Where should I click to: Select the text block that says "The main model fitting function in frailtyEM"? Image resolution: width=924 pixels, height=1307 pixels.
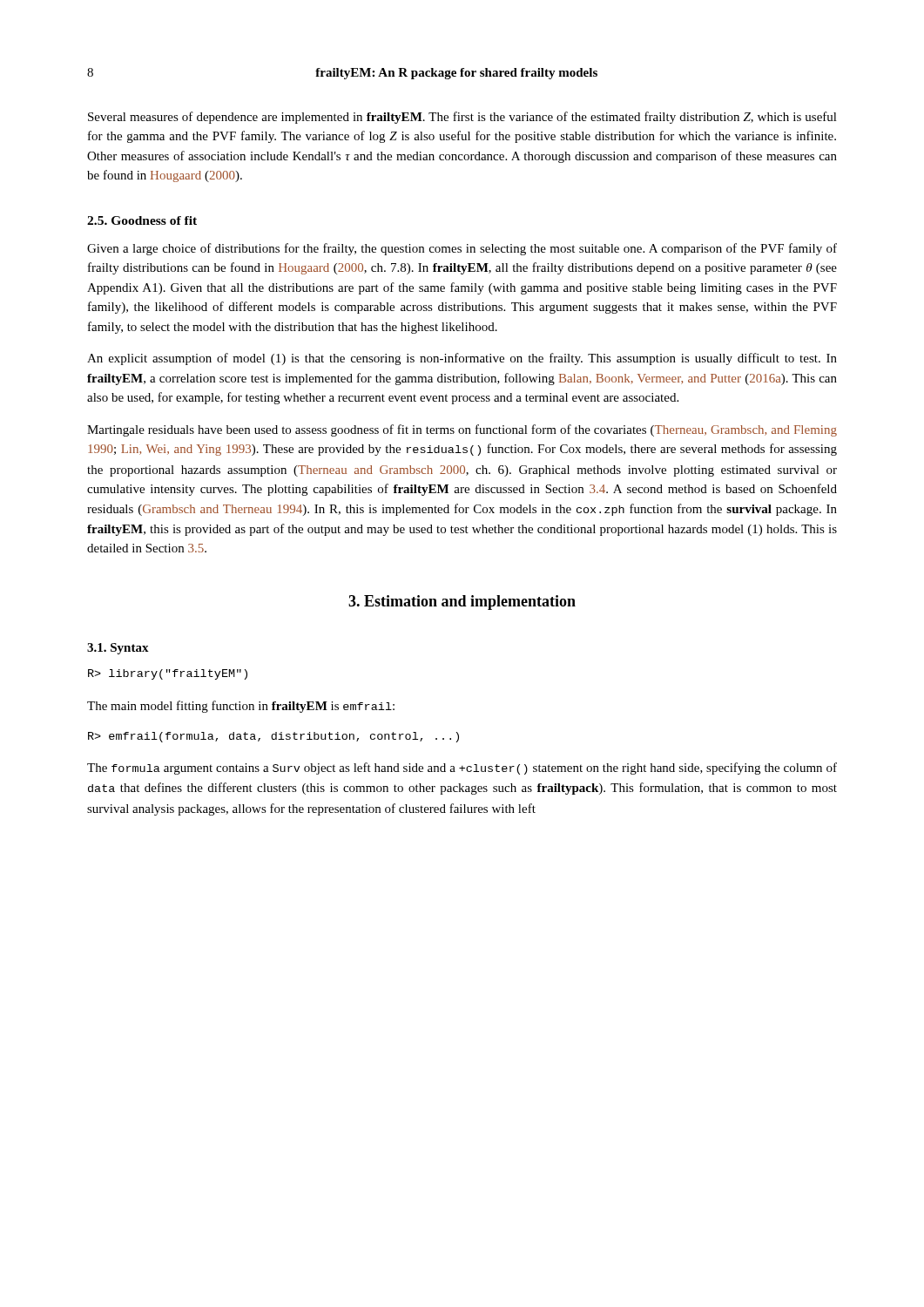point(241,707)
